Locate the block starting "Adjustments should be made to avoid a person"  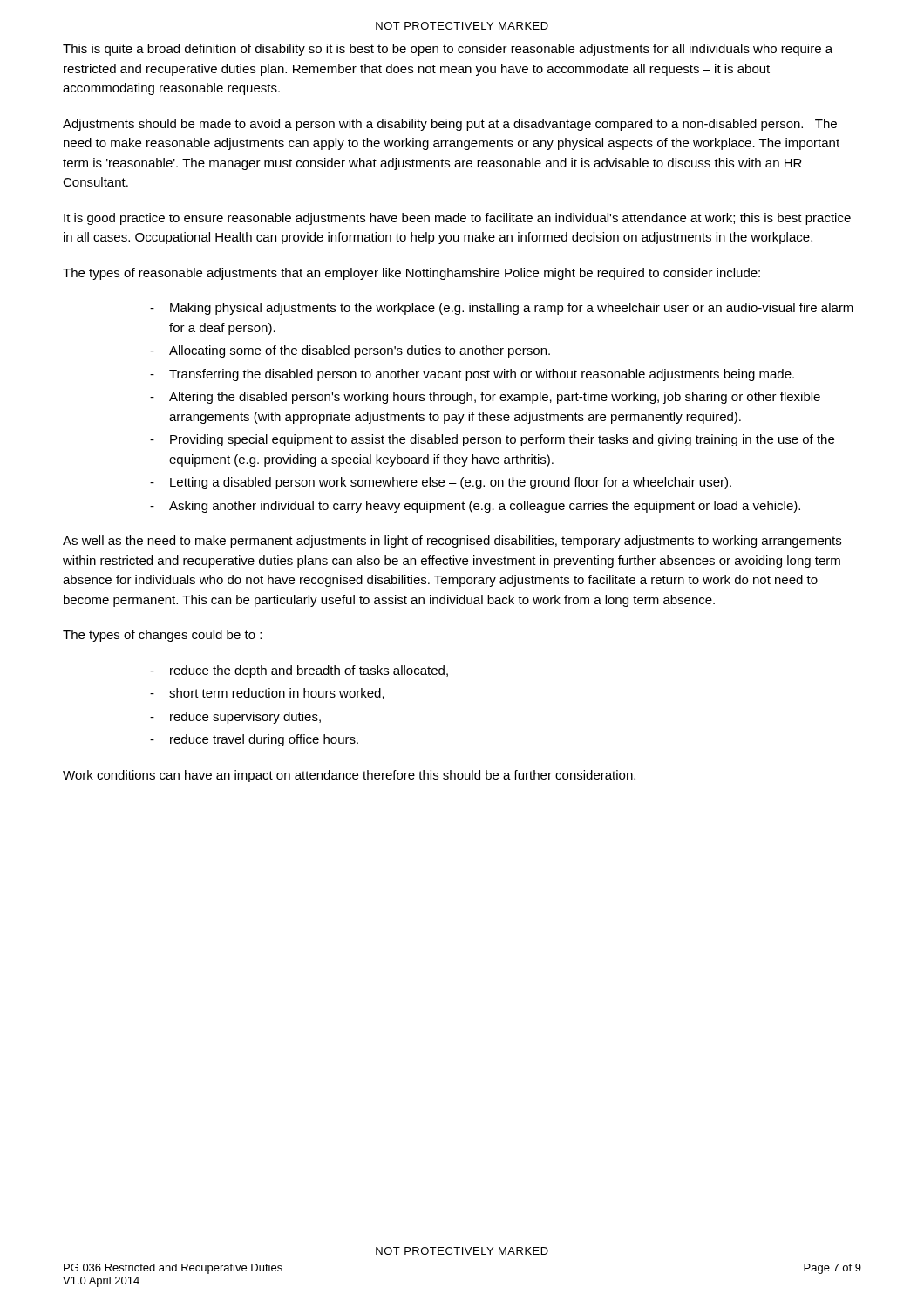[x=451, y=152]
